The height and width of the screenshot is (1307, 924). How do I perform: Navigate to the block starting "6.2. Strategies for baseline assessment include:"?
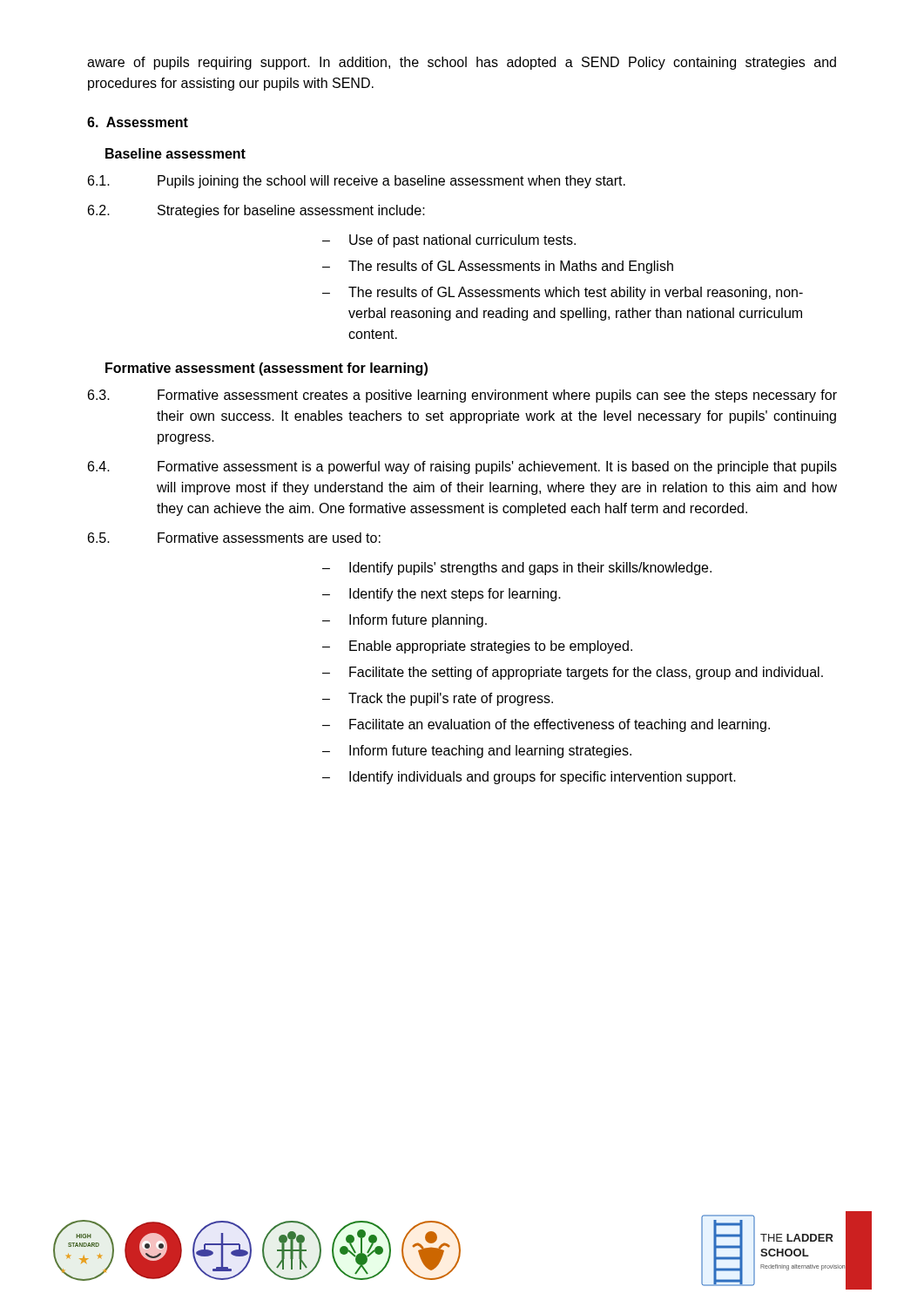[x=256, y=211]
